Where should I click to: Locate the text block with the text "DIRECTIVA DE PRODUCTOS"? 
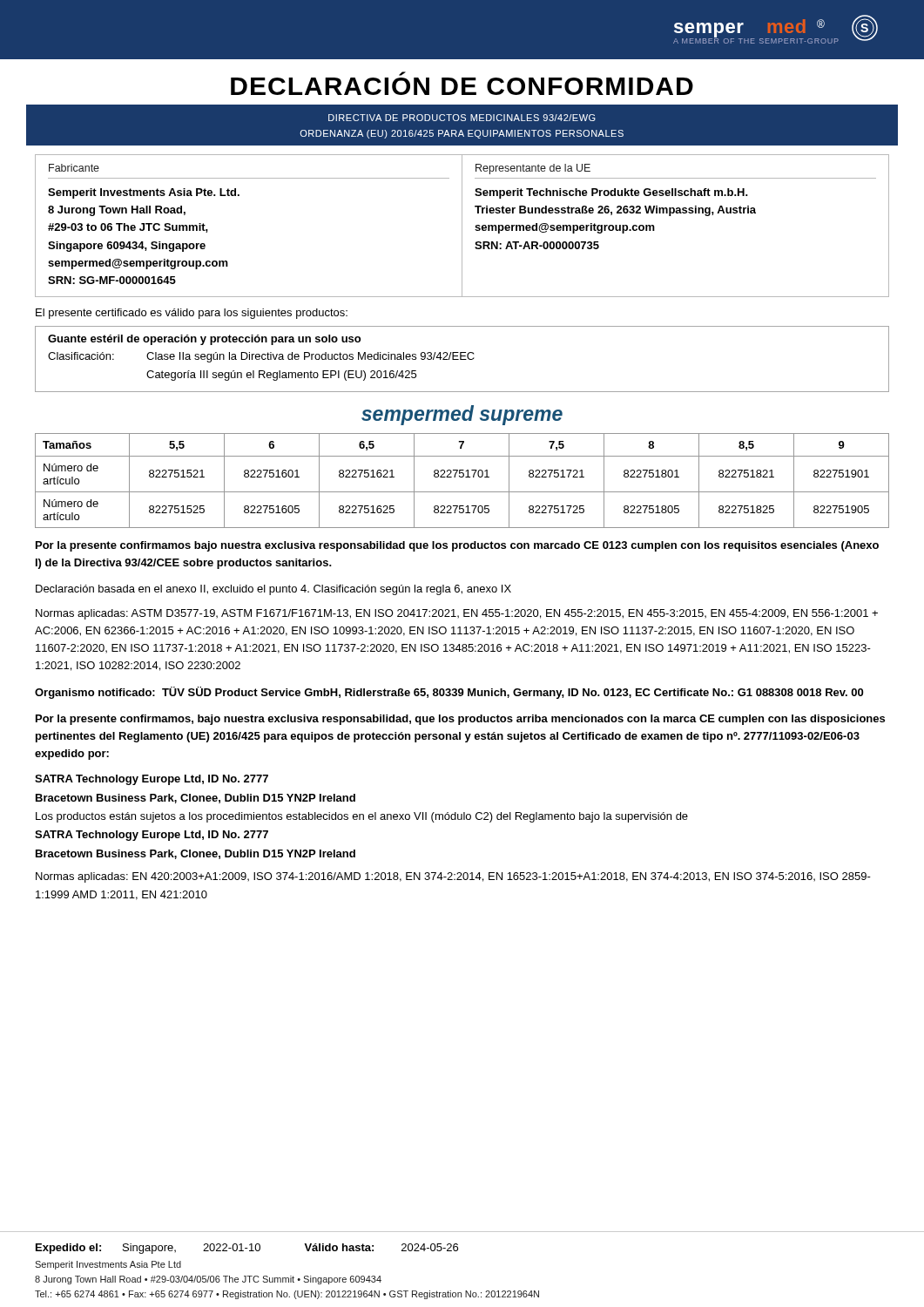pyautogui.click(x=462, y=125)
